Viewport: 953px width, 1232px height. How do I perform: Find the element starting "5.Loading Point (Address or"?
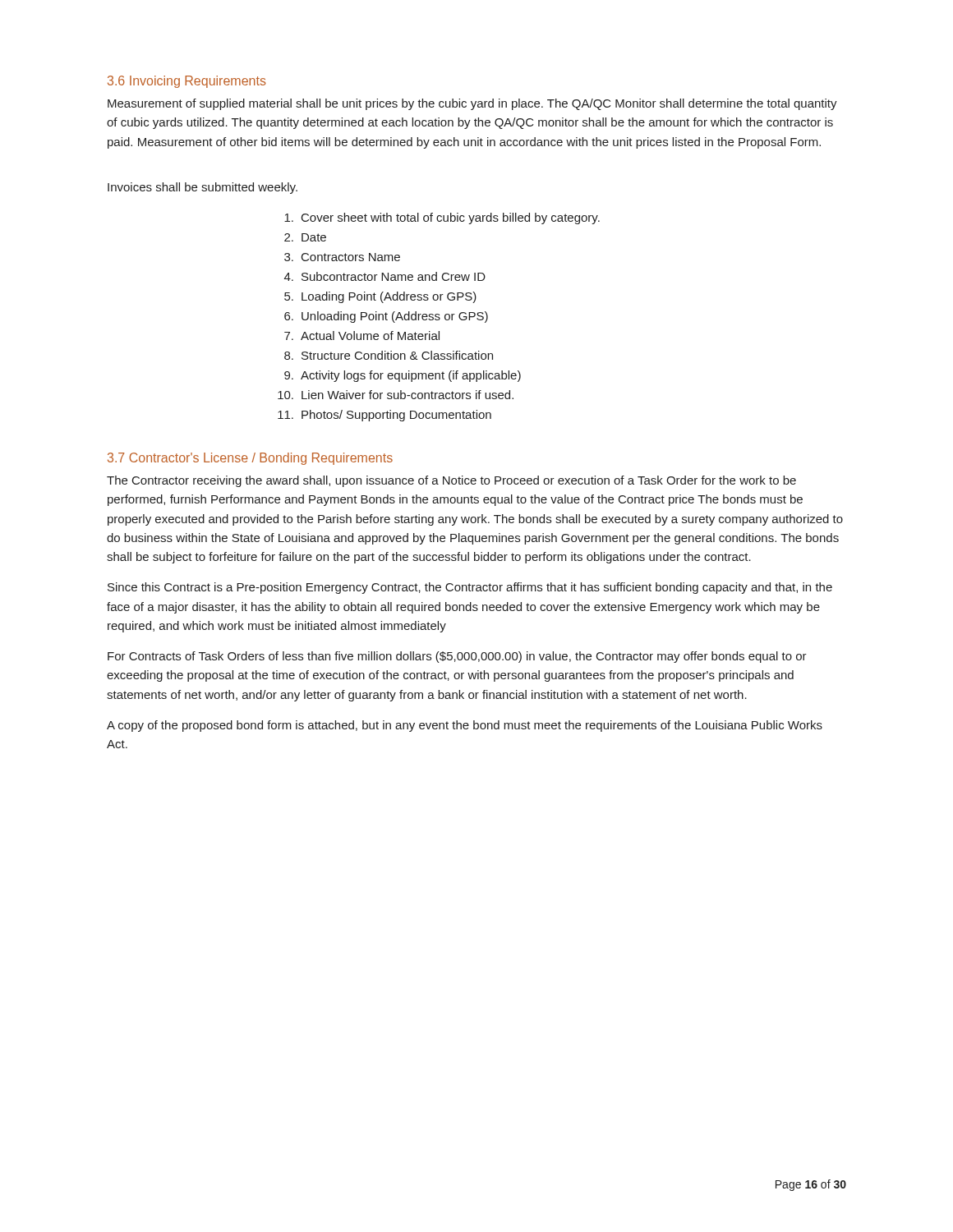pos(380,297)
